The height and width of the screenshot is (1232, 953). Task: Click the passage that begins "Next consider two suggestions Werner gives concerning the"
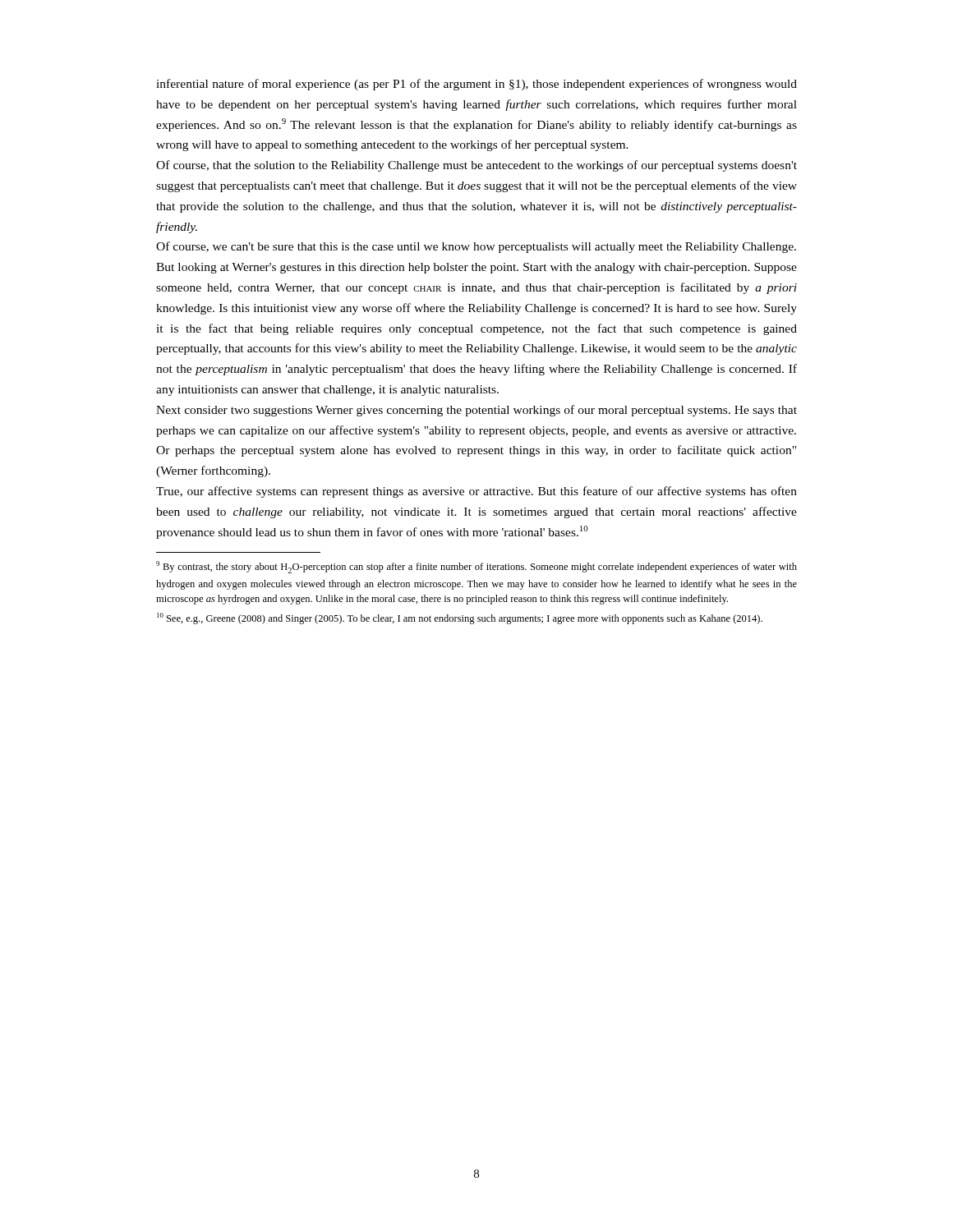coord(476,441)
